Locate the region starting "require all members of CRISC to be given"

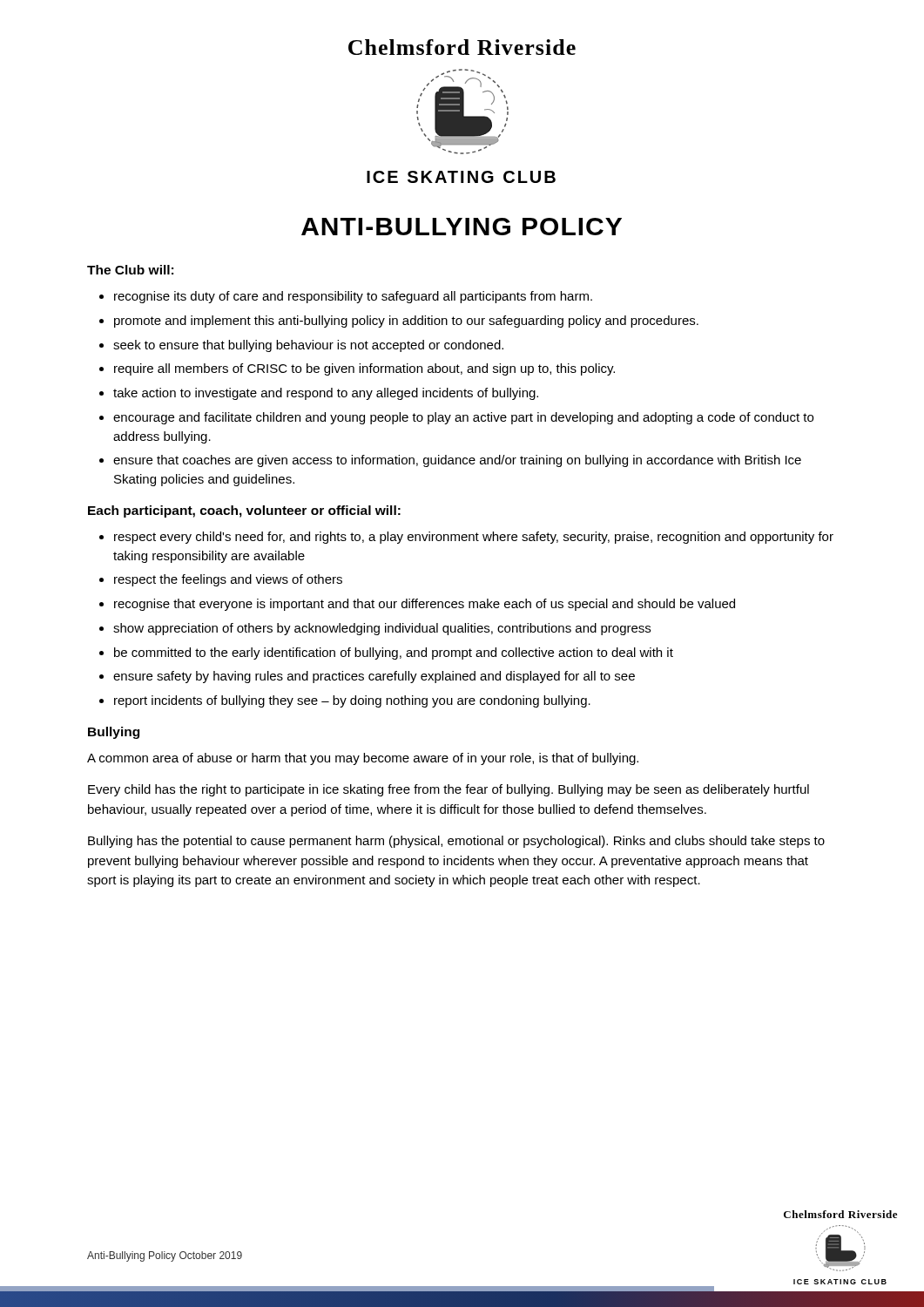click(365, 368)
